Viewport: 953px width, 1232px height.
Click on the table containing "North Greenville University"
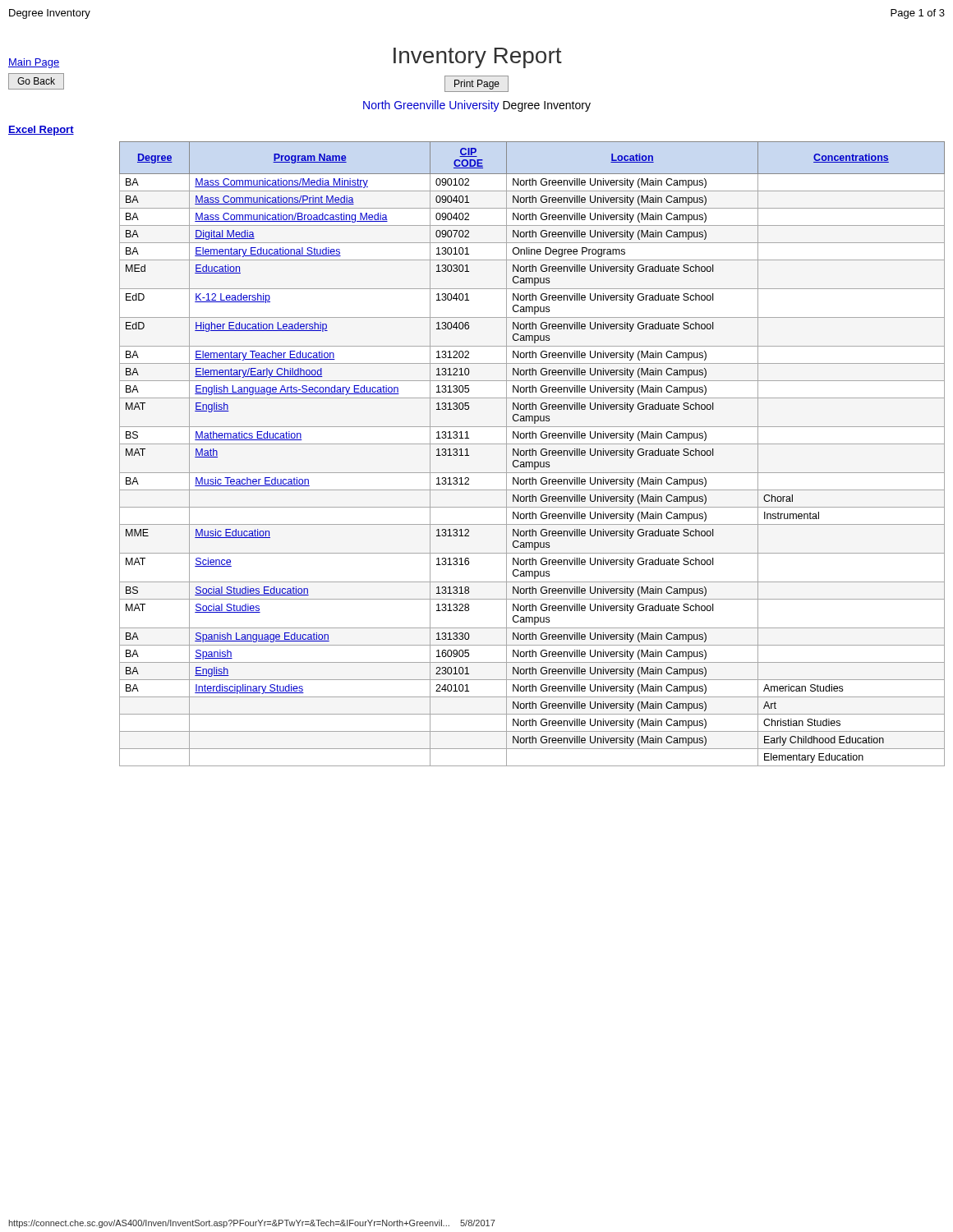[x=532, y=454]
